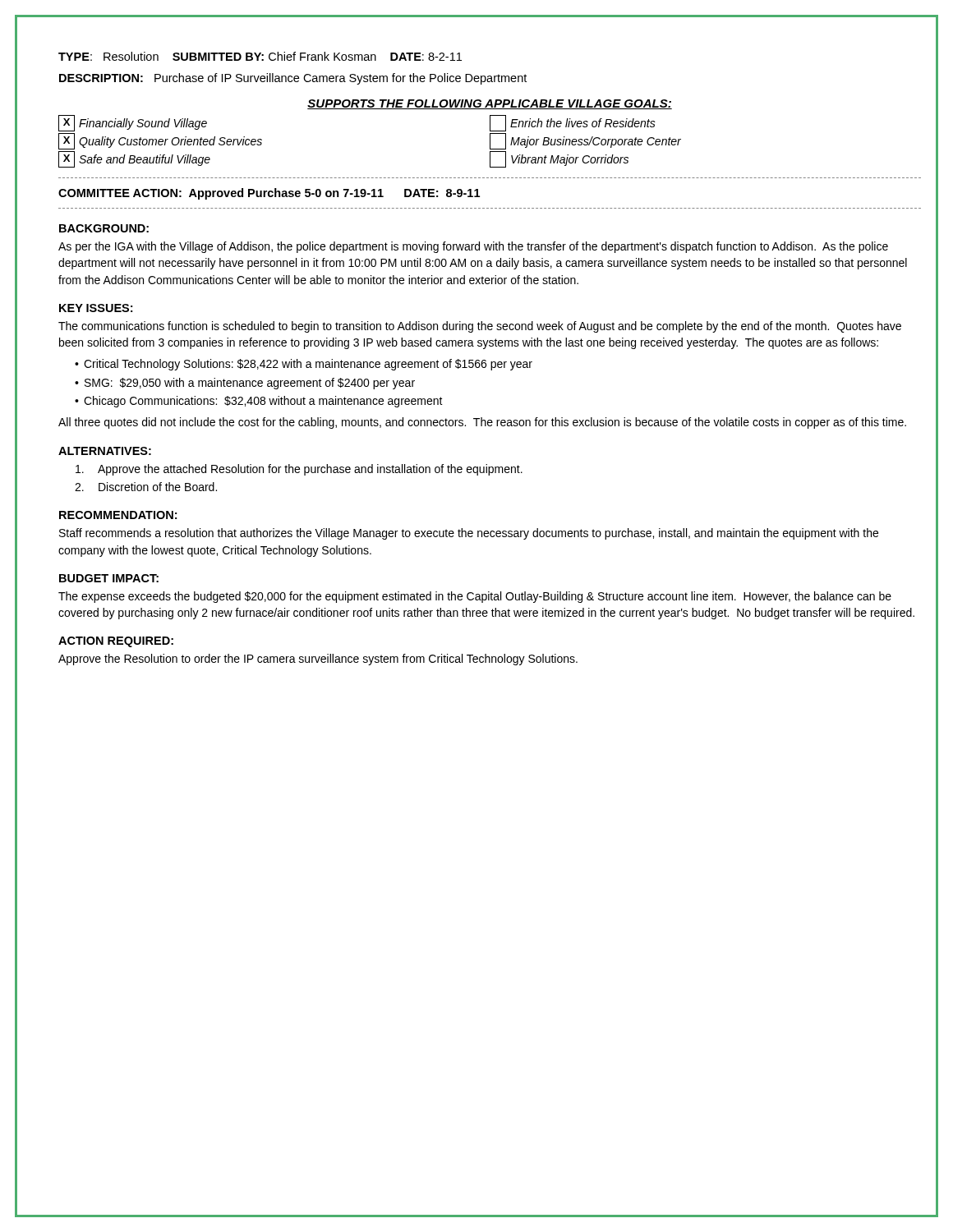Click on the block starting "Chicago Communications: $32,408 without"
The height and width of the screenshot is (1232, 953).
(263, 401)
